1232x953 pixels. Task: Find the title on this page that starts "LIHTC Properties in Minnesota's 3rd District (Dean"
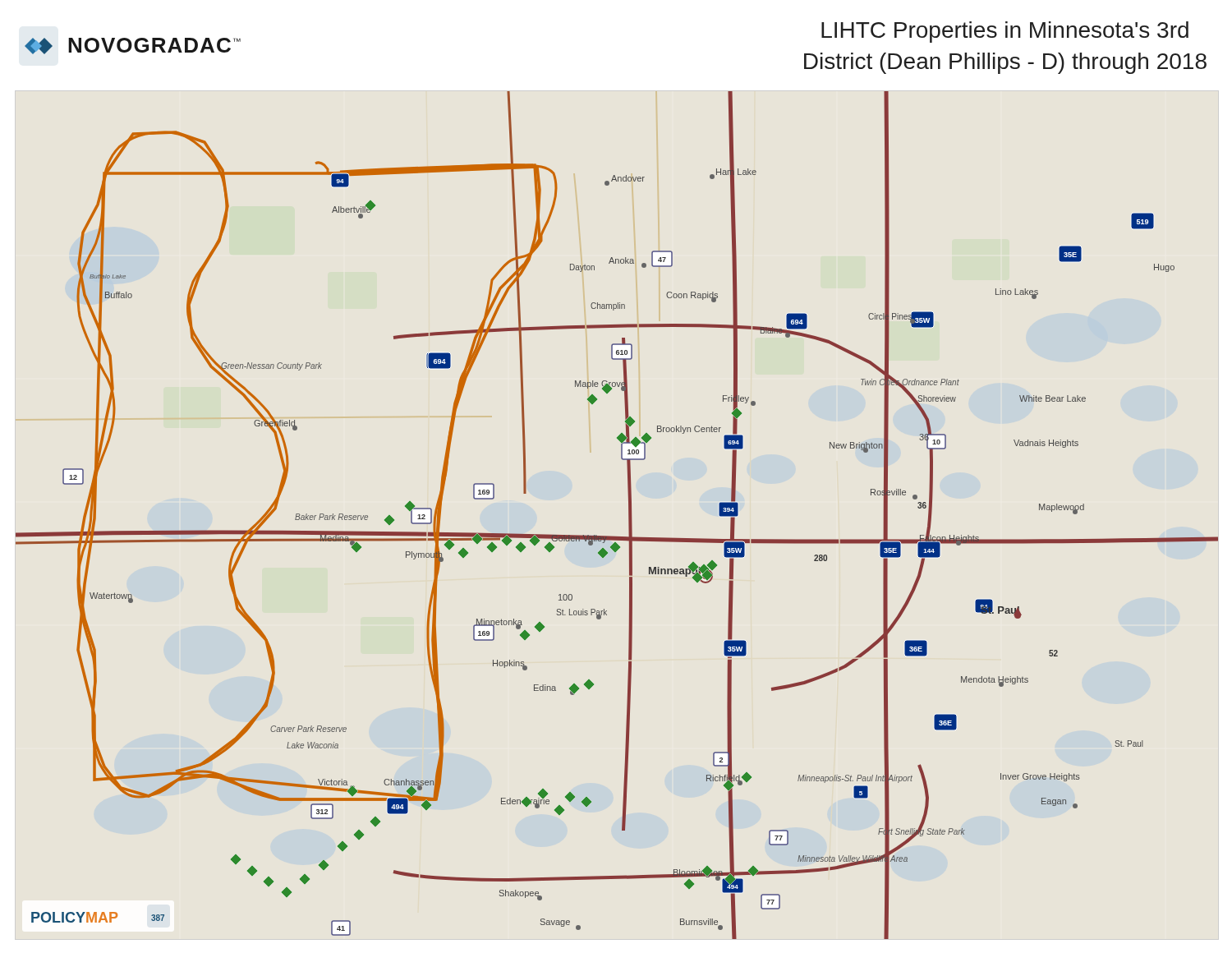(x=1005, y=46)
